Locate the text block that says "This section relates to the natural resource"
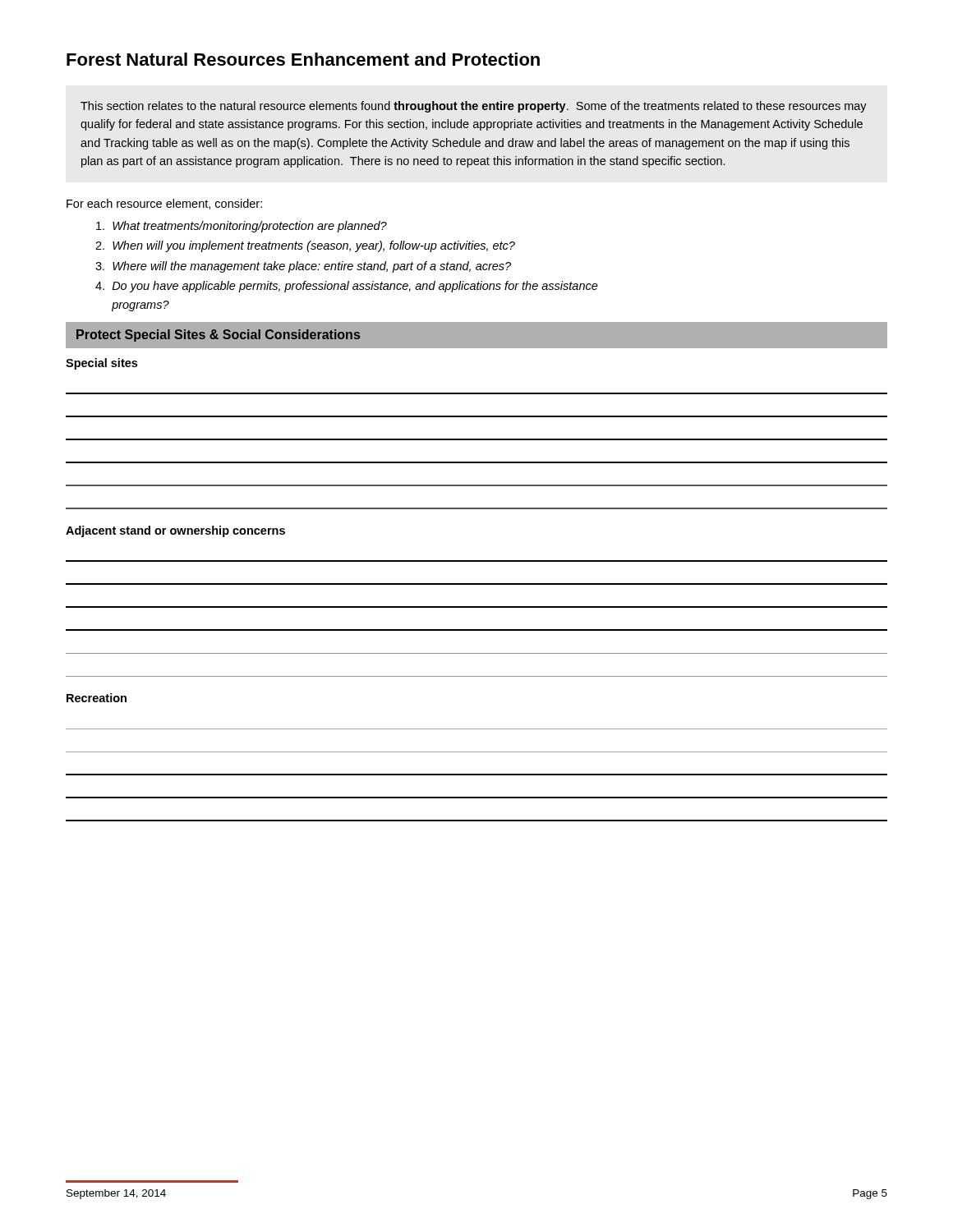 pyautogui.click(x=473, y=134)
